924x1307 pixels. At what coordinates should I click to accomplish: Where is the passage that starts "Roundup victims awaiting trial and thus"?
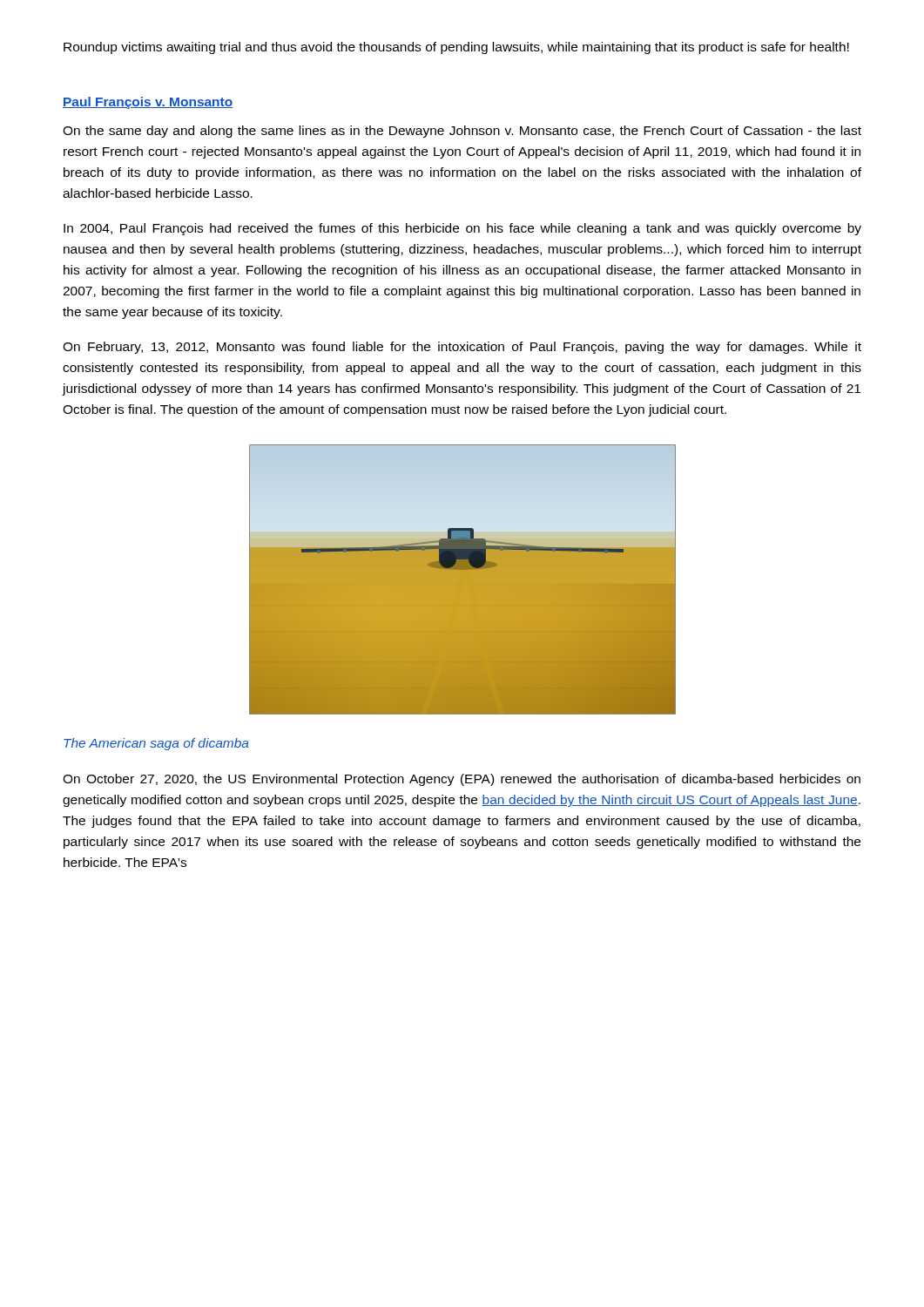(x=456, y=47)
